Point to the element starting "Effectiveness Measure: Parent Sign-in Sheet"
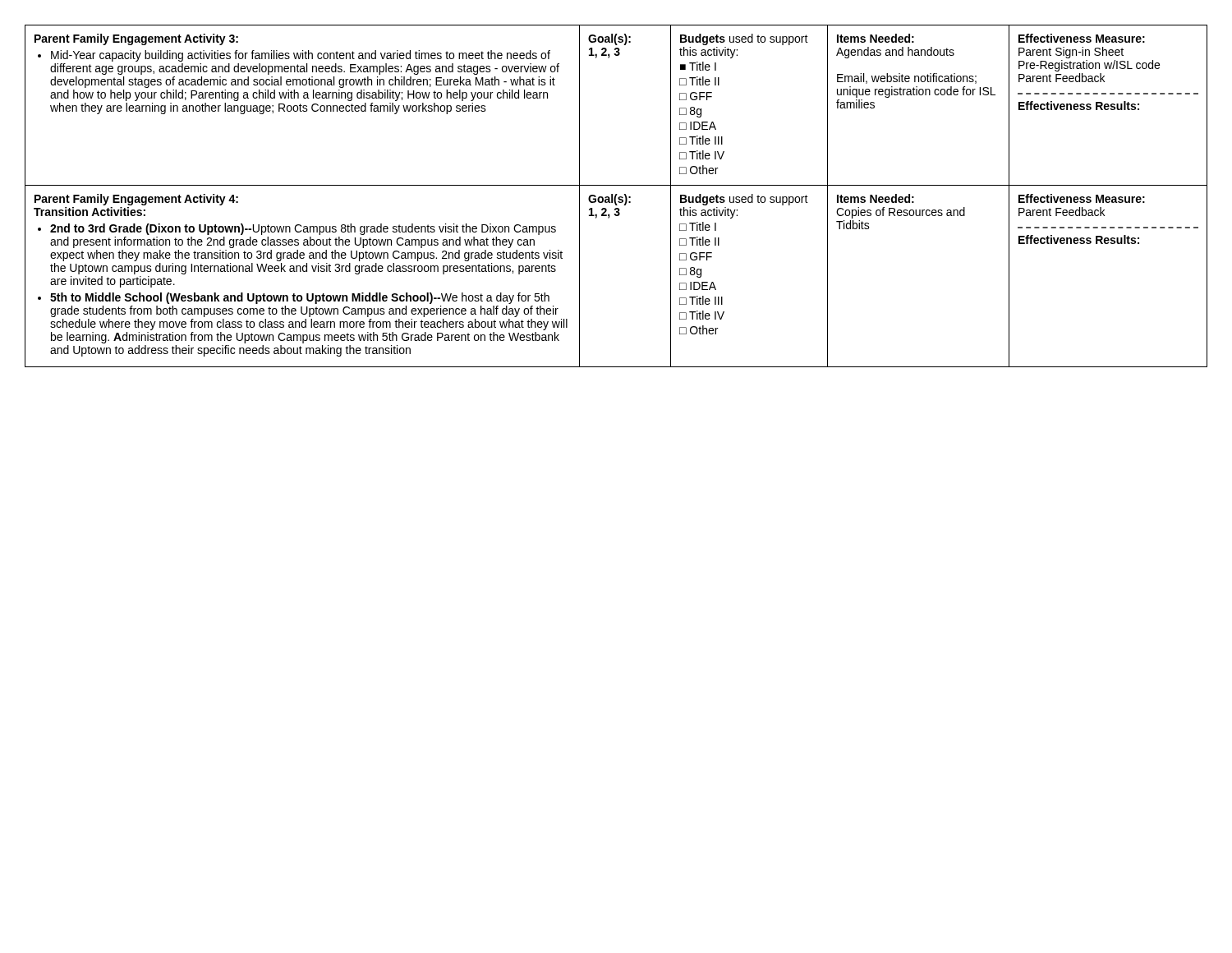This screenshot has width=1232, height=953. click(x=1108, y=72)
